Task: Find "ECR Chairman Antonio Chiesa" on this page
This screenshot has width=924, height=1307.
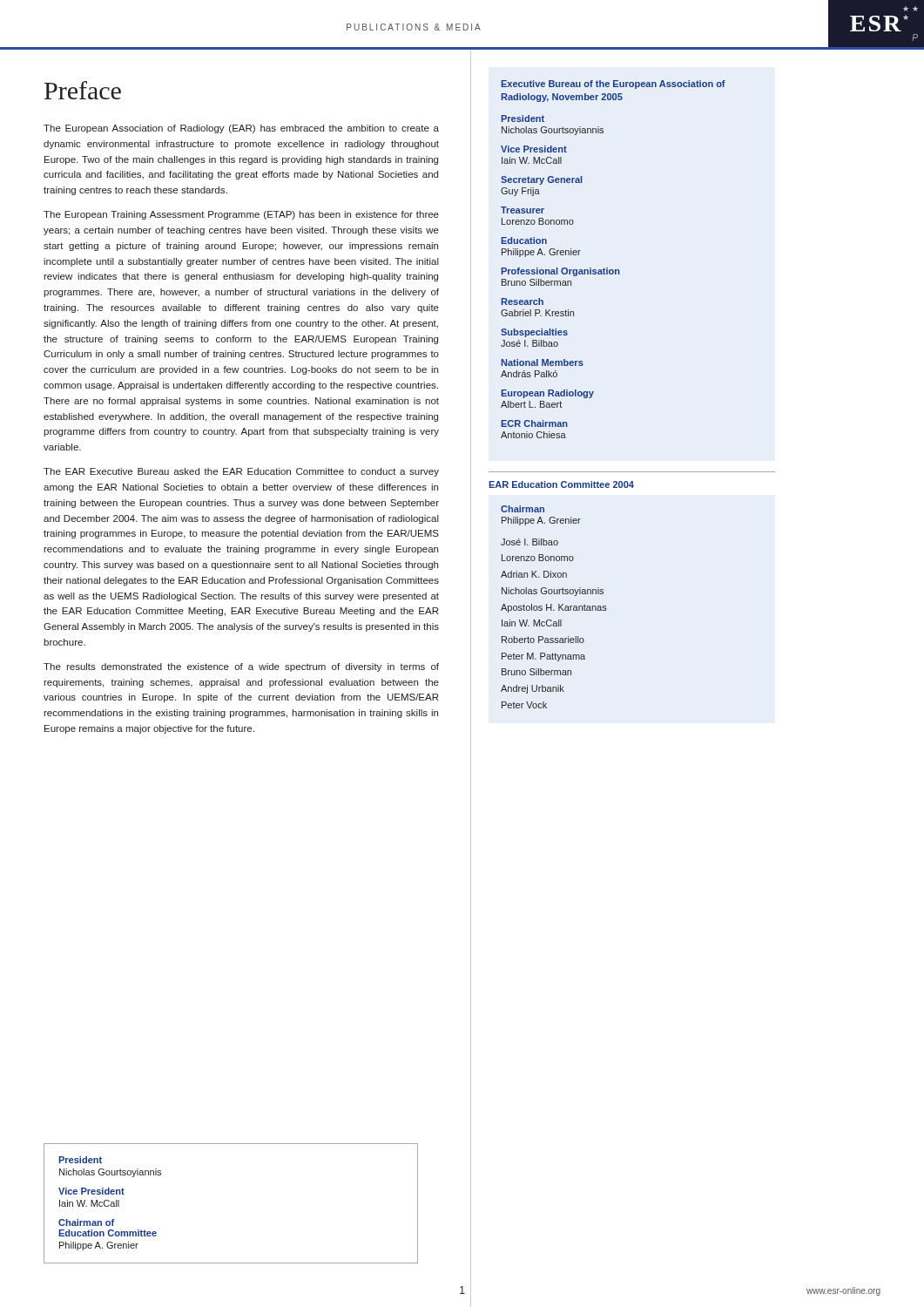Action: coord(534,423)
